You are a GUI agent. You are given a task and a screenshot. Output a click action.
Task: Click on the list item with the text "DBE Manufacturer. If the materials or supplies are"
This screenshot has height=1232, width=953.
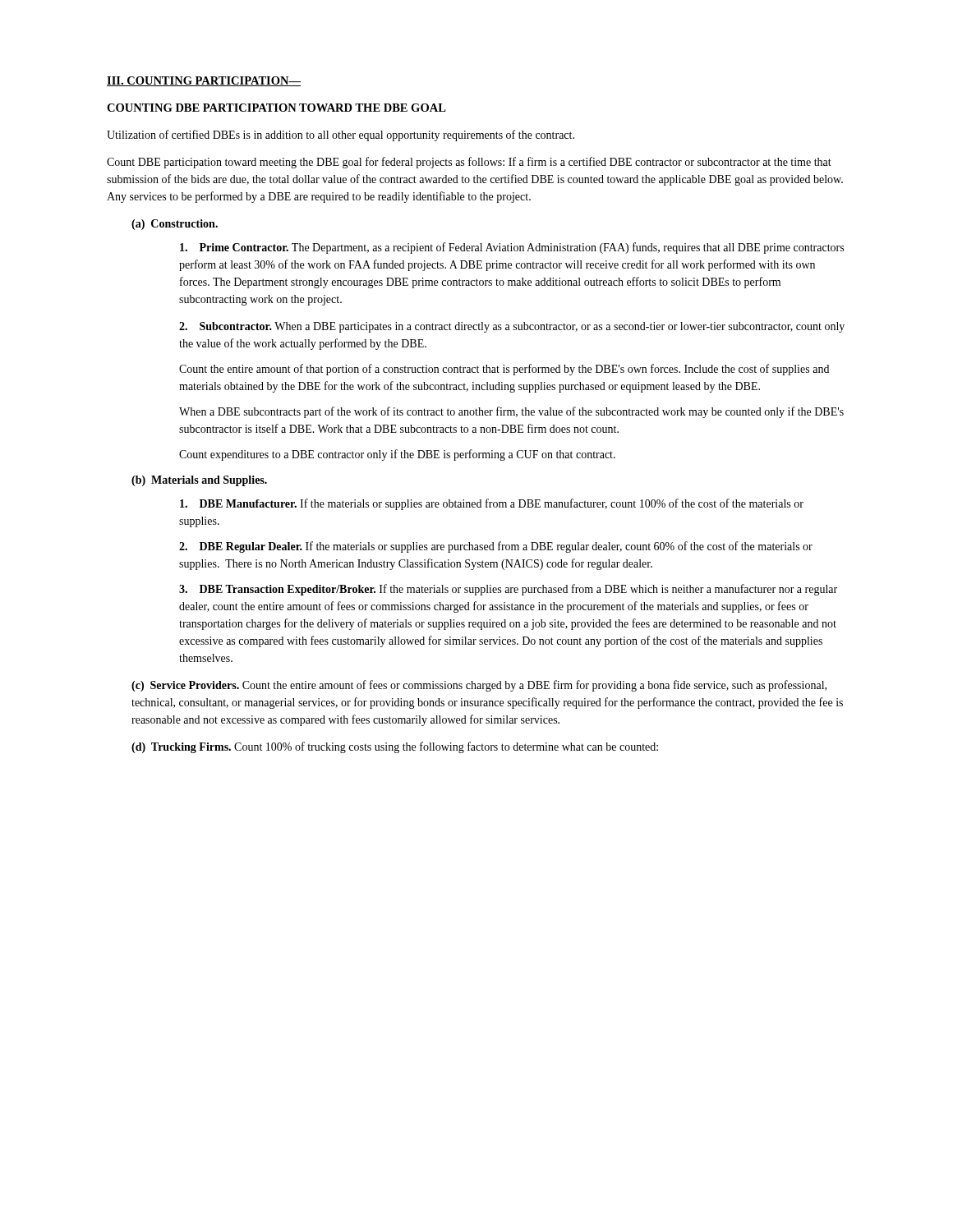point(491,513)
